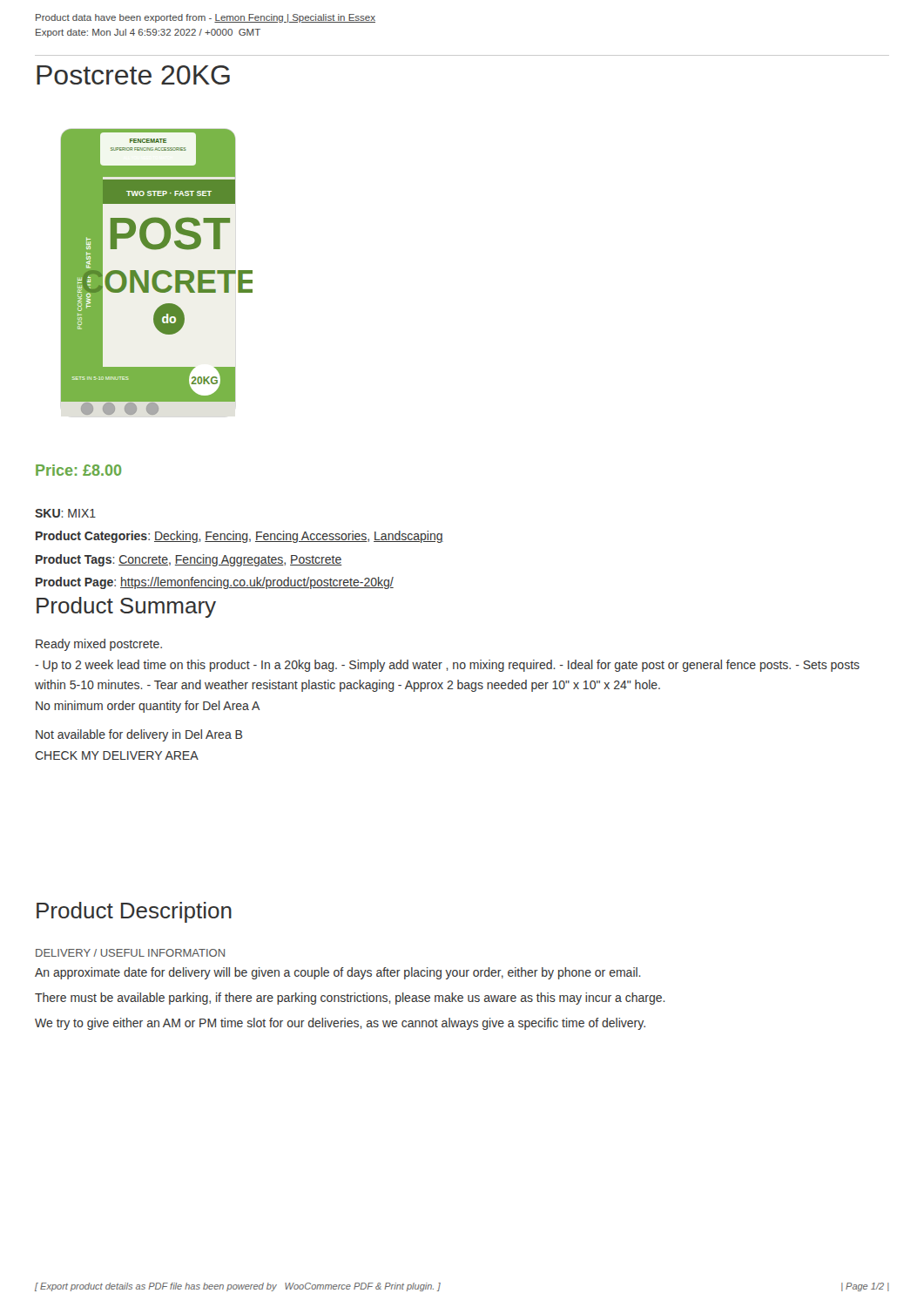The image size is (924, 1307).
Task: Click a photo
Action: [x=148, y=274]
